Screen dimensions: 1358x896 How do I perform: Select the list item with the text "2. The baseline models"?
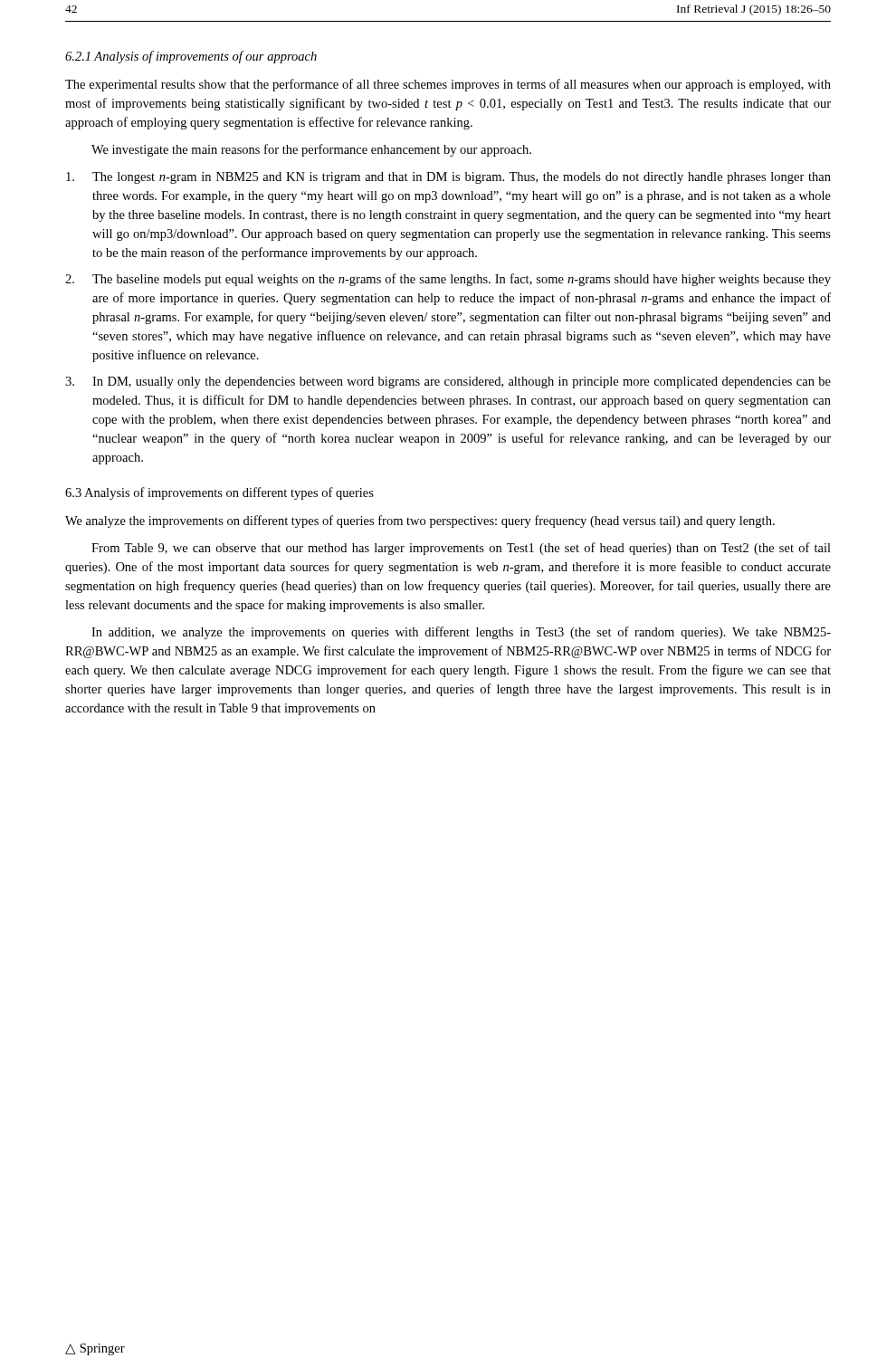tap(448, 318)
